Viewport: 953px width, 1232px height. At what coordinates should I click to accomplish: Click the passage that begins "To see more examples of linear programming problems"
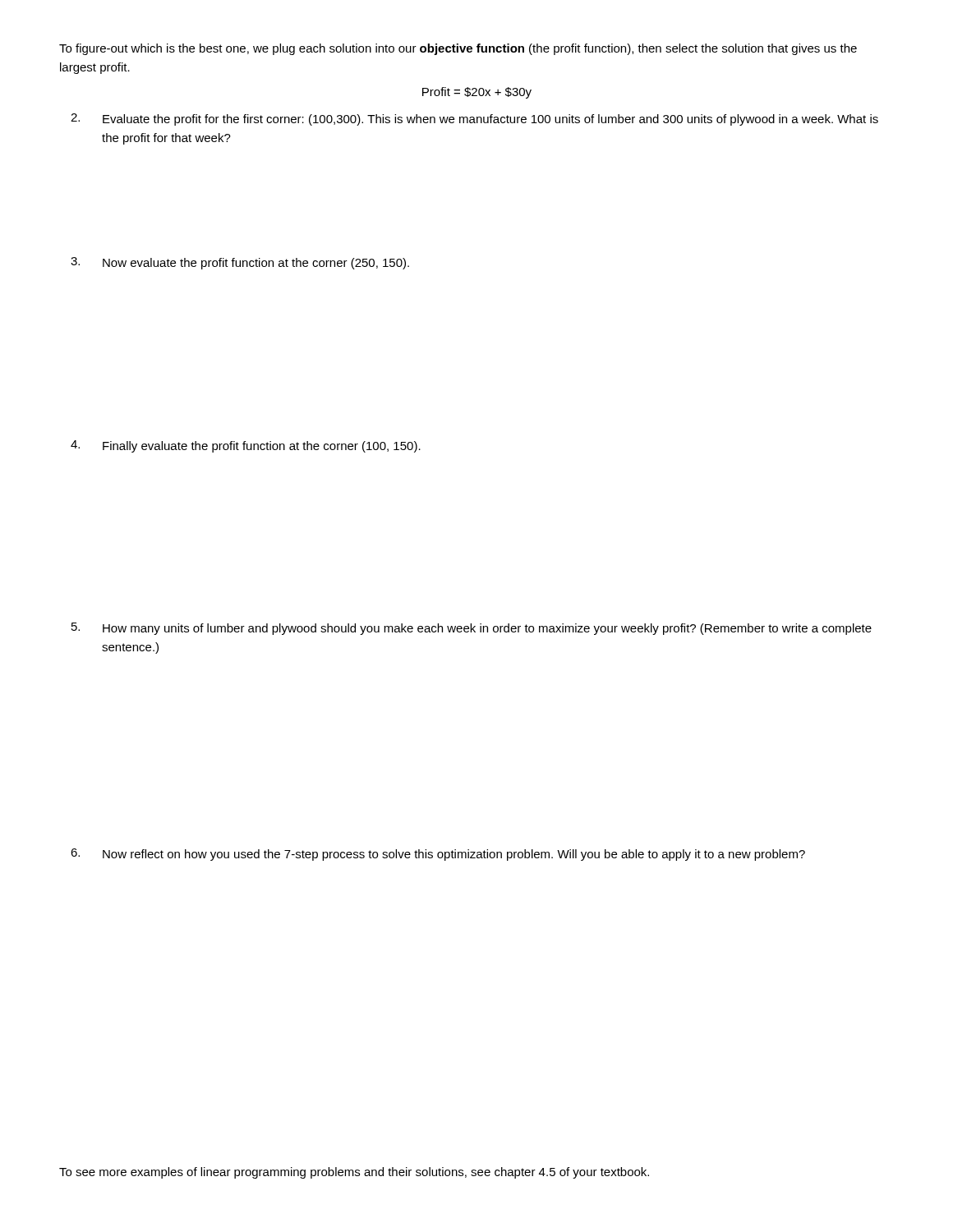click(355, 1171)
